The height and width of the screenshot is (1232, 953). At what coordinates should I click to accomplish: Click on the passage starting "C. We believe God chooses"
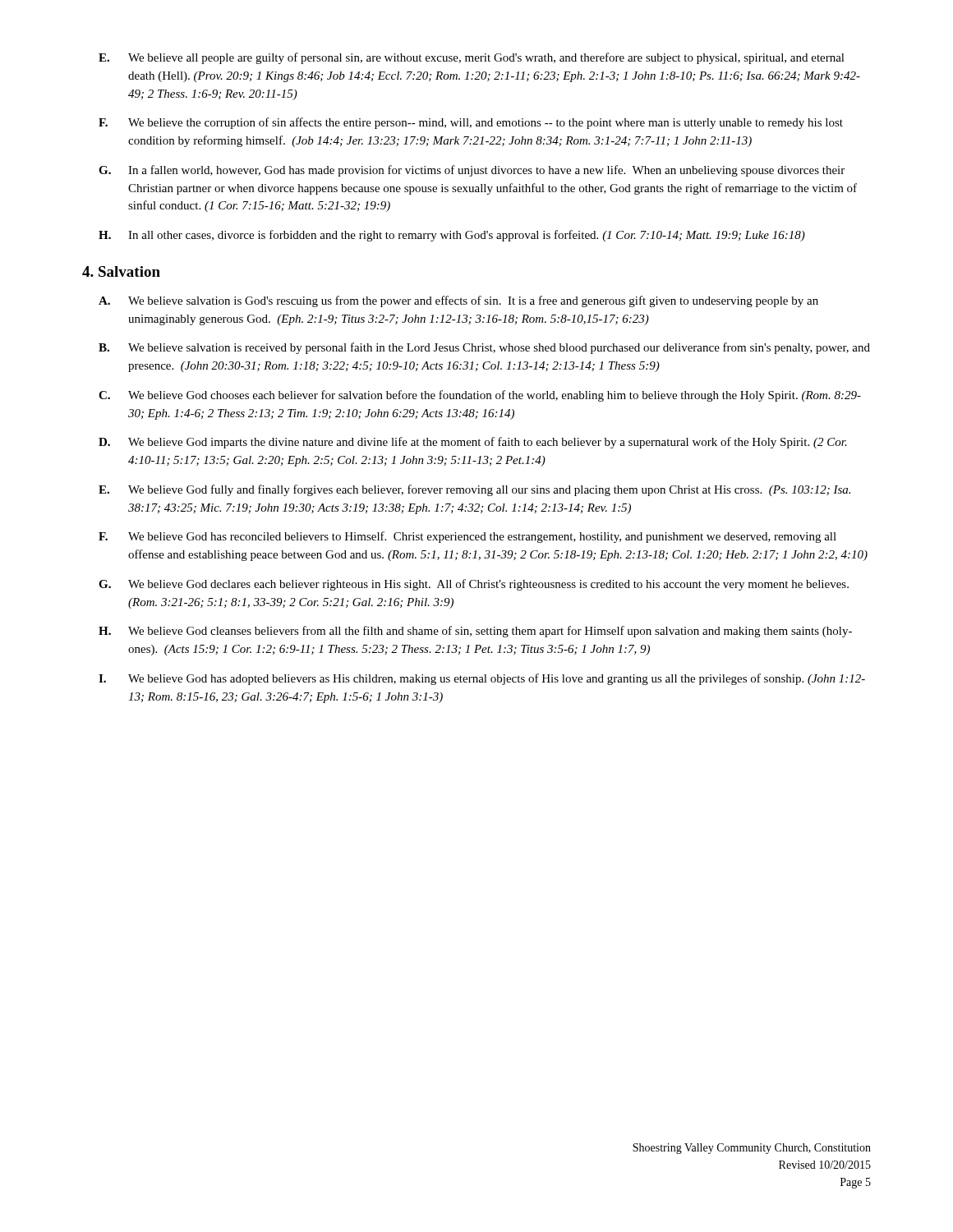coord(485,404)
